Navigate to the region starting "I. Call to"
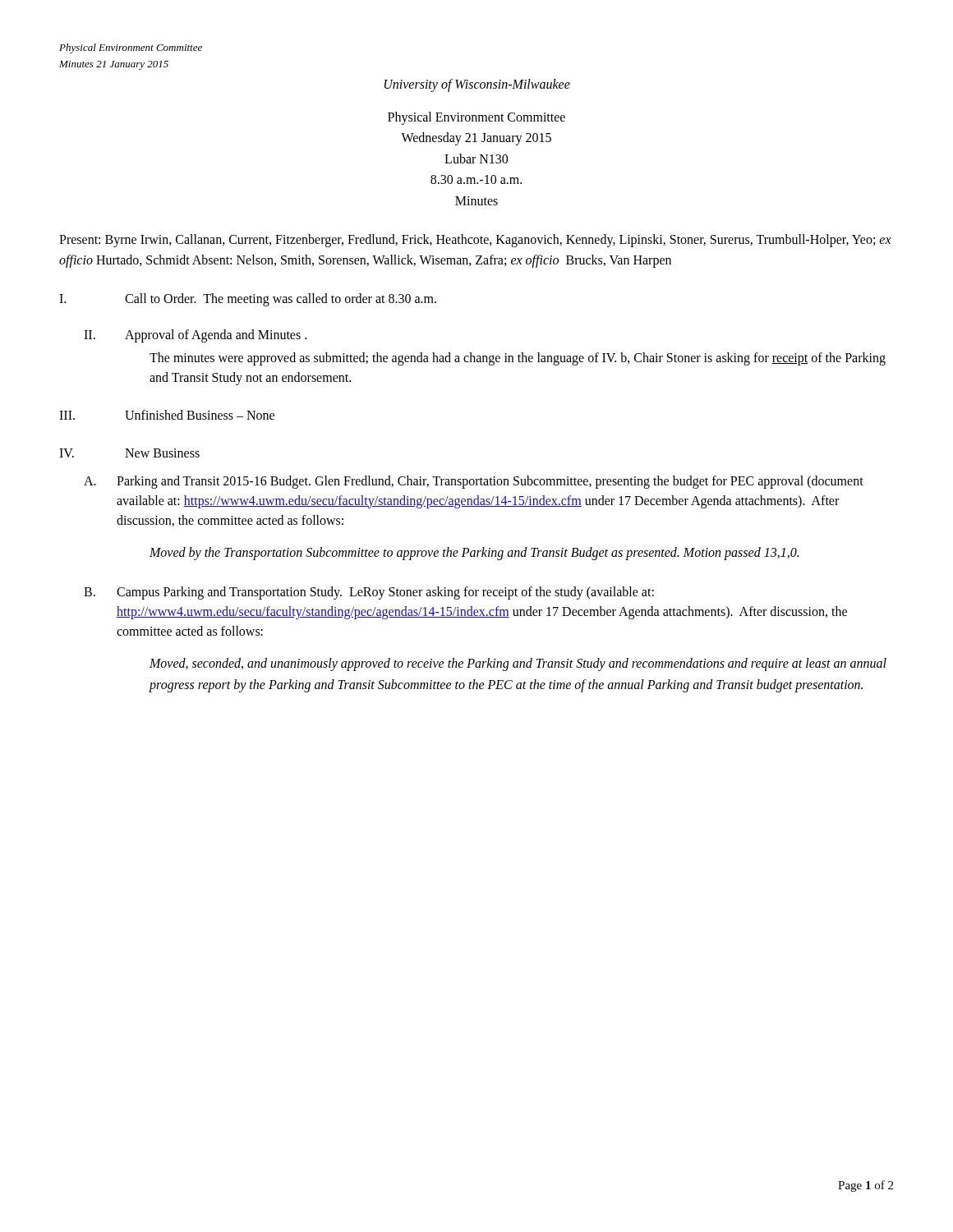Image resolution: width=953 pixels, height=1232 pixels. (x=248, y=300)
